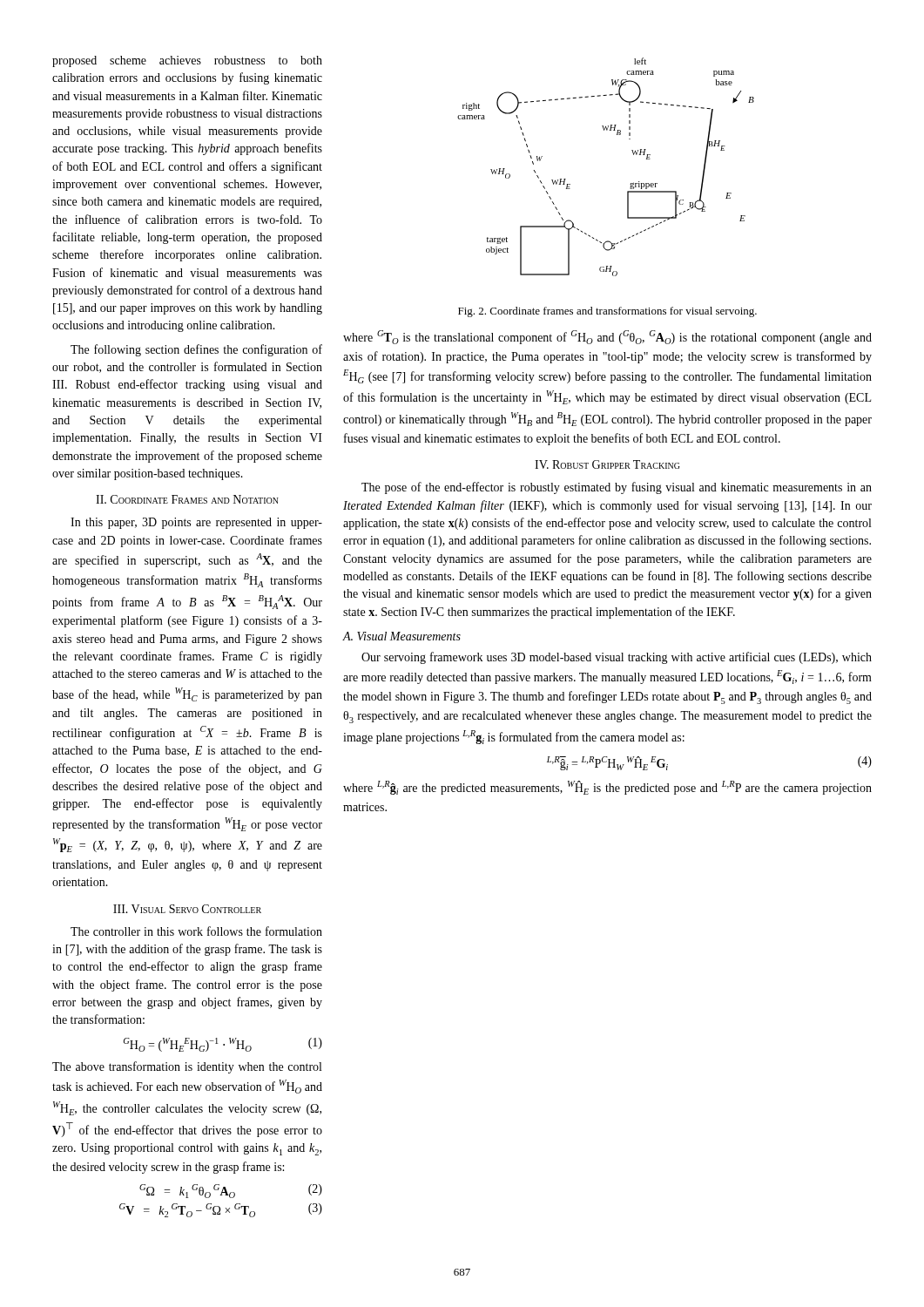The image size is (924, 1307).
Task: Locate the element starting "The following section defines the"
Action: pyautogui.click(x=187, y=412)
